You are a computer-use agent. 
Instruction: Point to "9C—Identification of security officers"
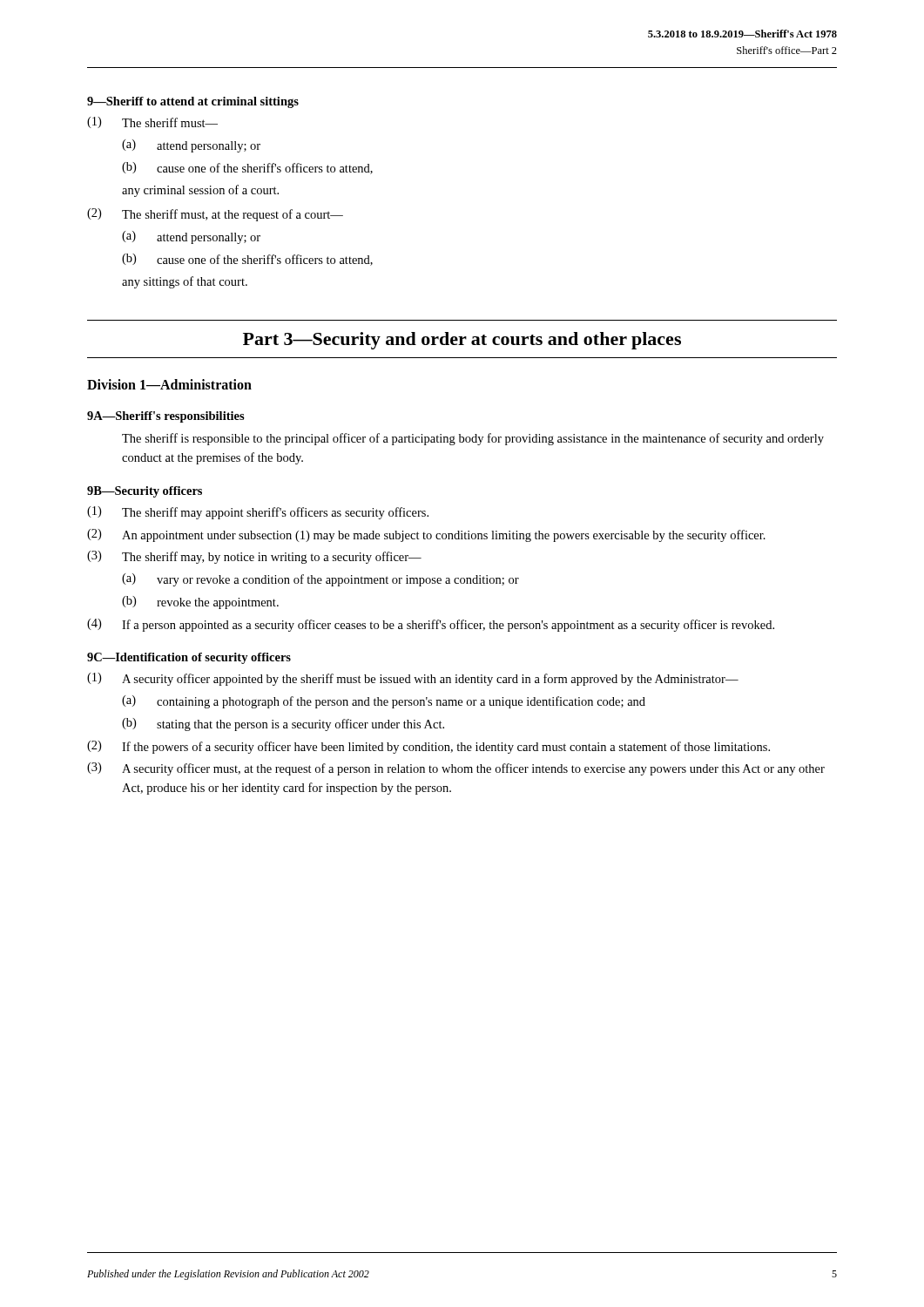189,657
